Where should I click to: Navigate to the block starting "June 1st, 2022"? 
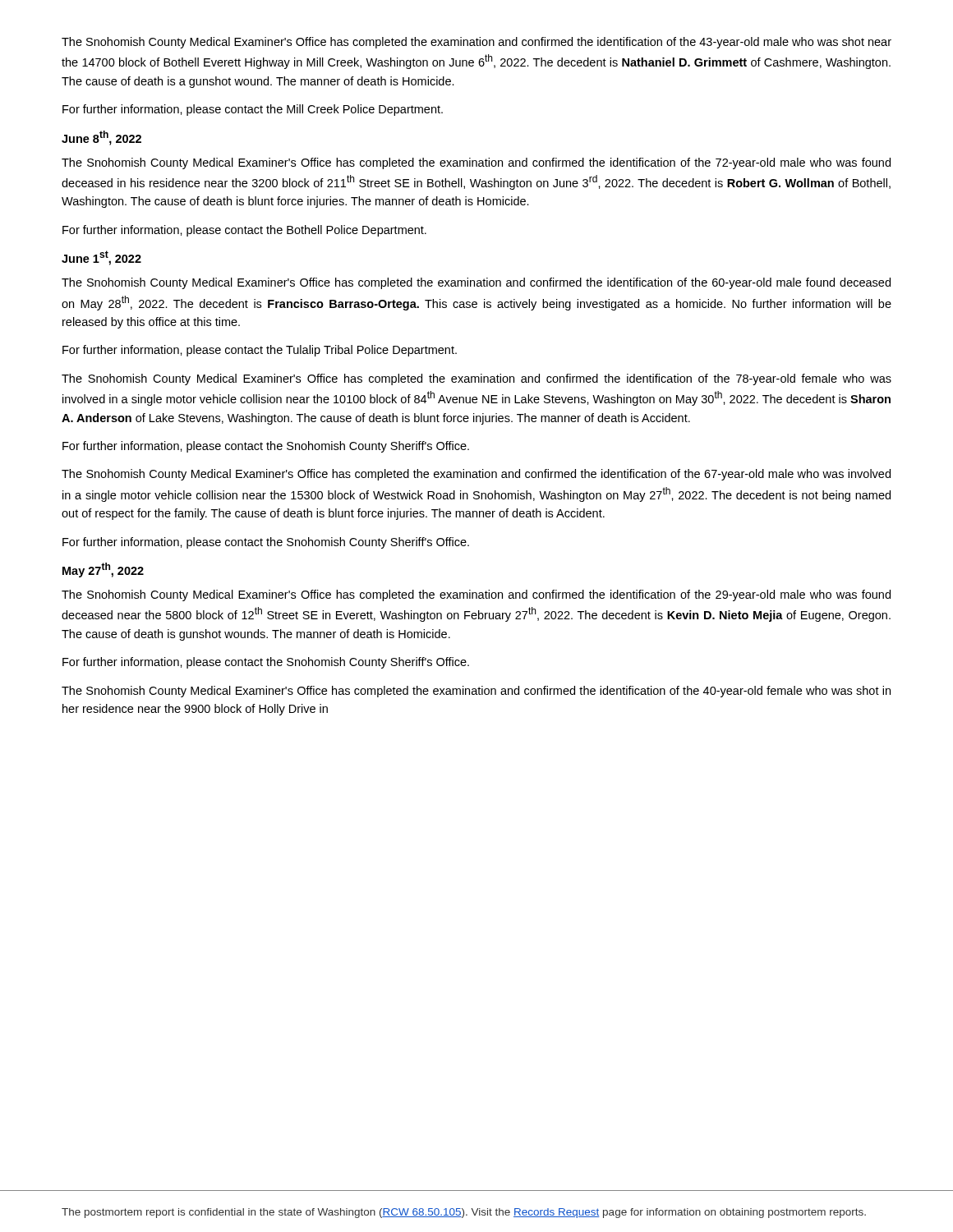pos(101,257)
